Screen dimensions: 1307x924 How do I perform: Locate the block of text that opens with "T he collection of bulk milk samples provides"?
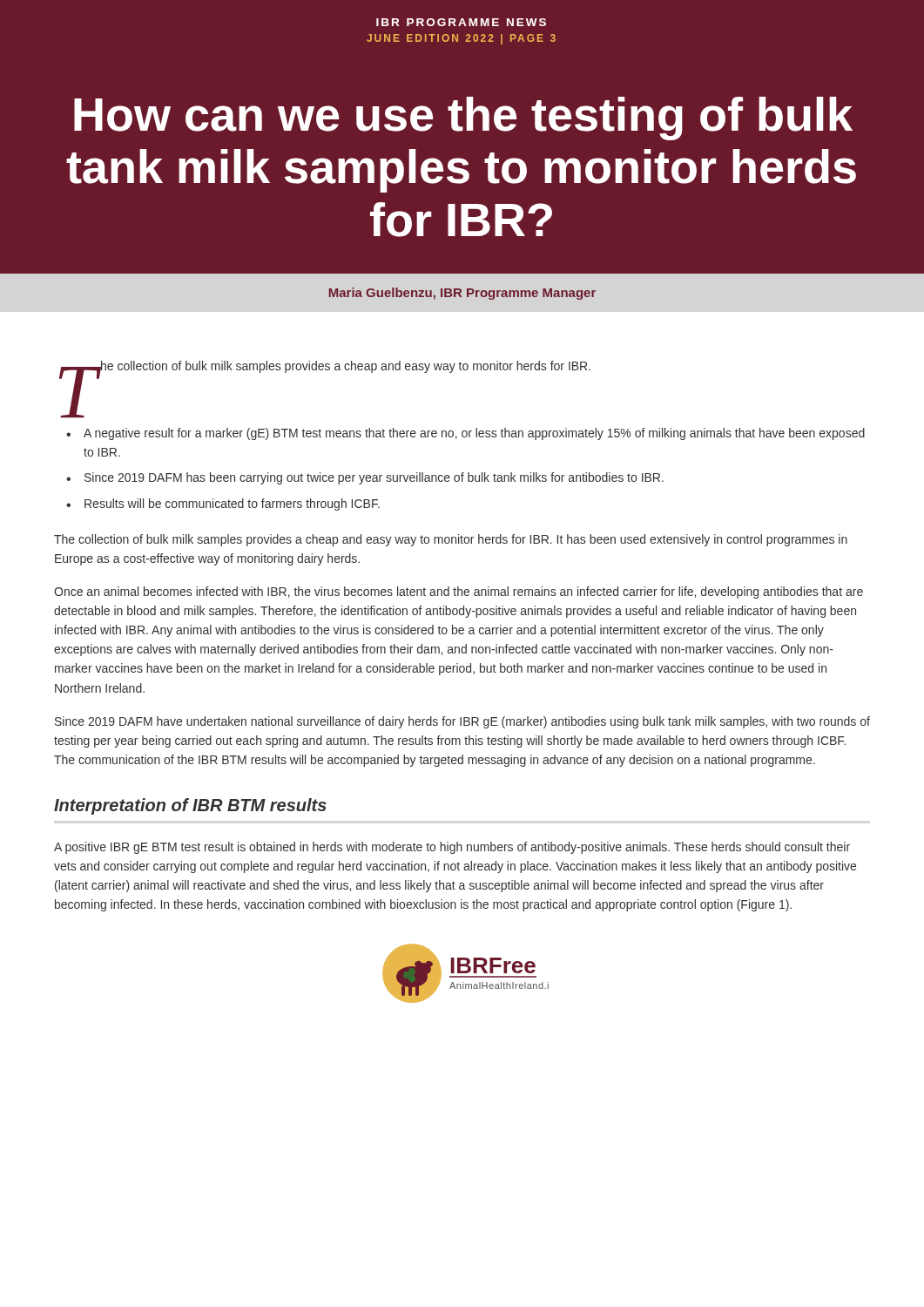462,367
